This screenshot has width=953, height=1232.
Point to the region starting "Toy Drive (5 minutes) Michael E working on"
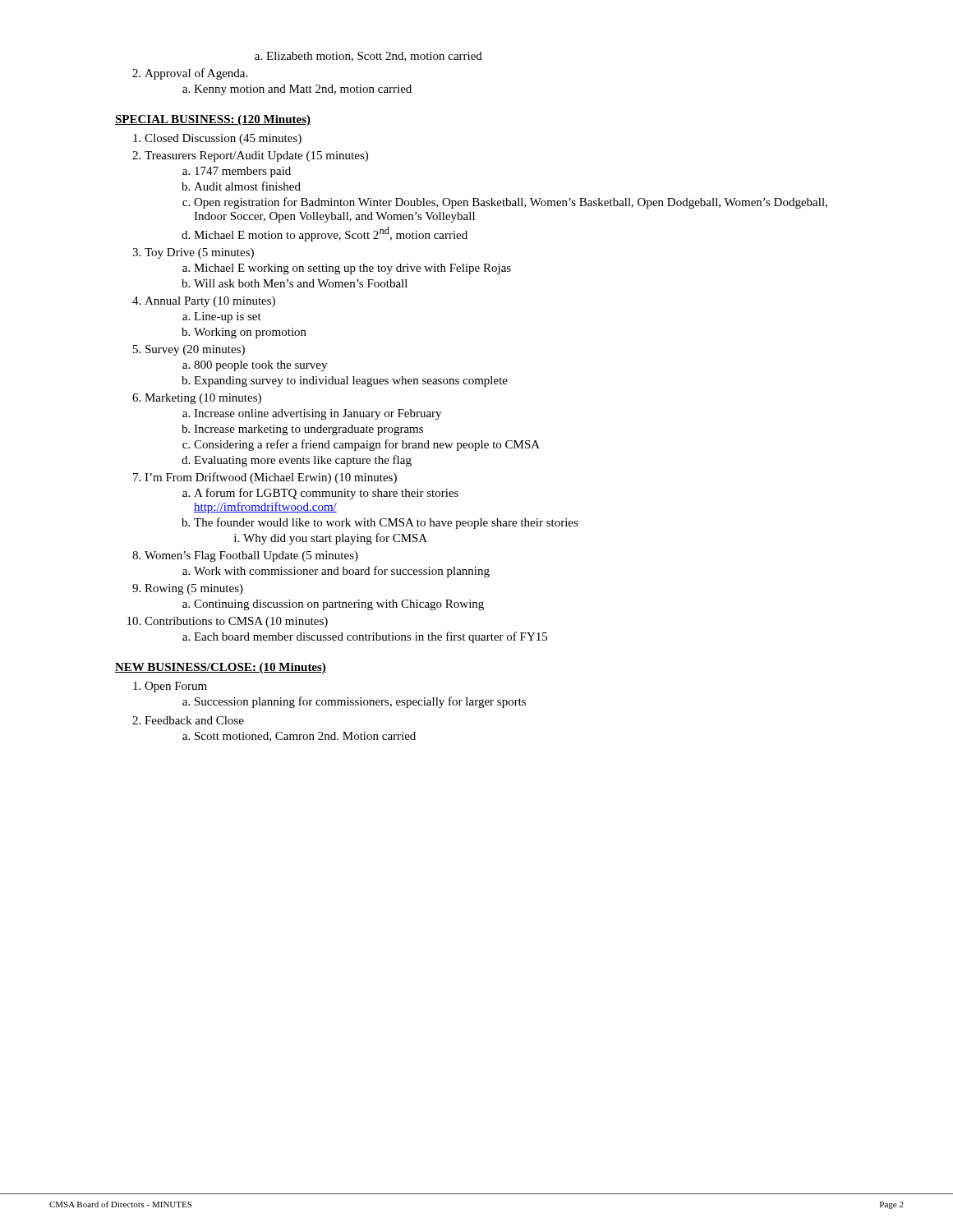click(x=476, y=268)
